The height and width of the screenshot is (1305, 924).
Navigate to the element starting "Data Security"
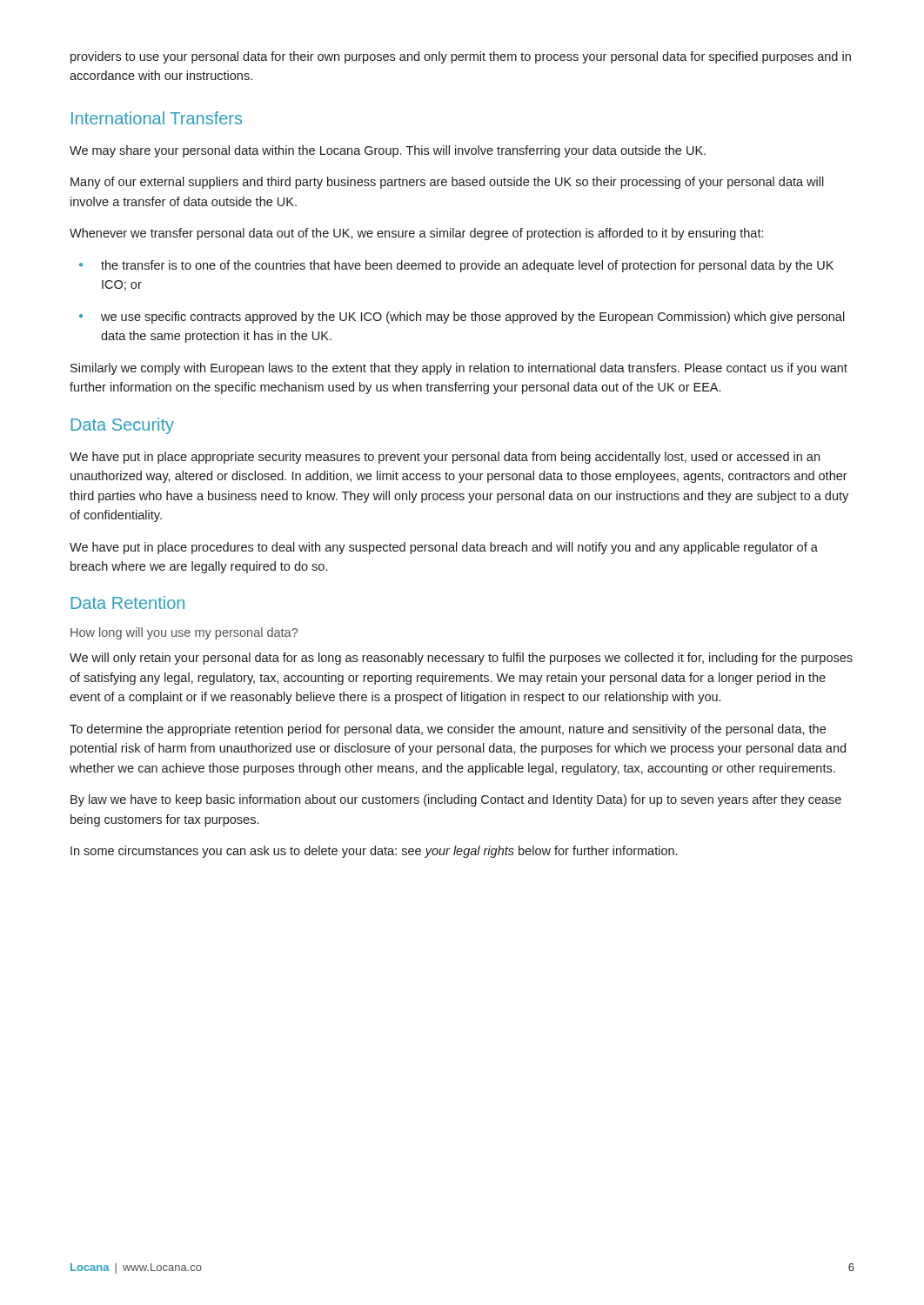[123, 426]
